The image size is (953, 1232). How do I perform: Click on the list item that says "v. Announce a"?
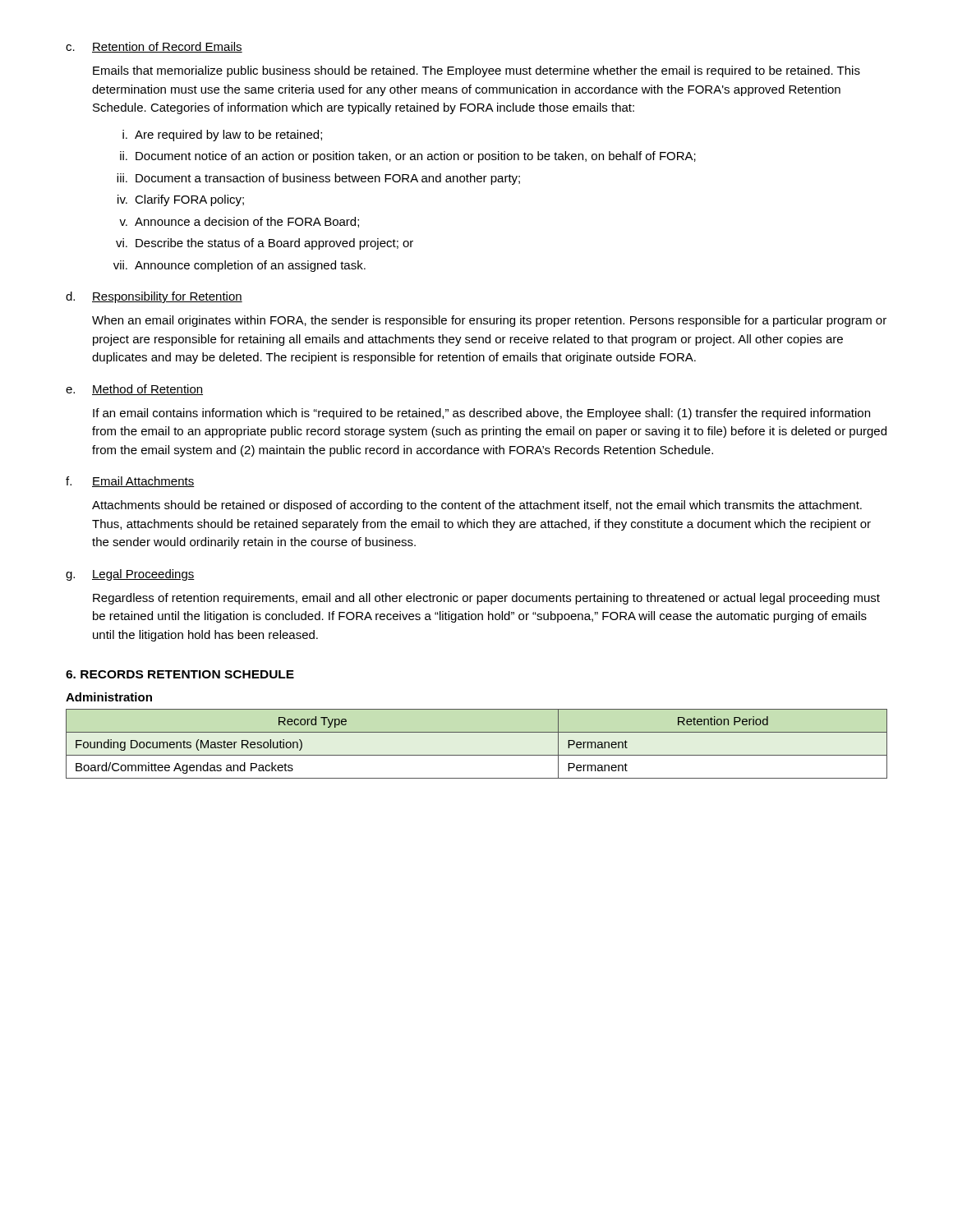click(x=239, y=222)
